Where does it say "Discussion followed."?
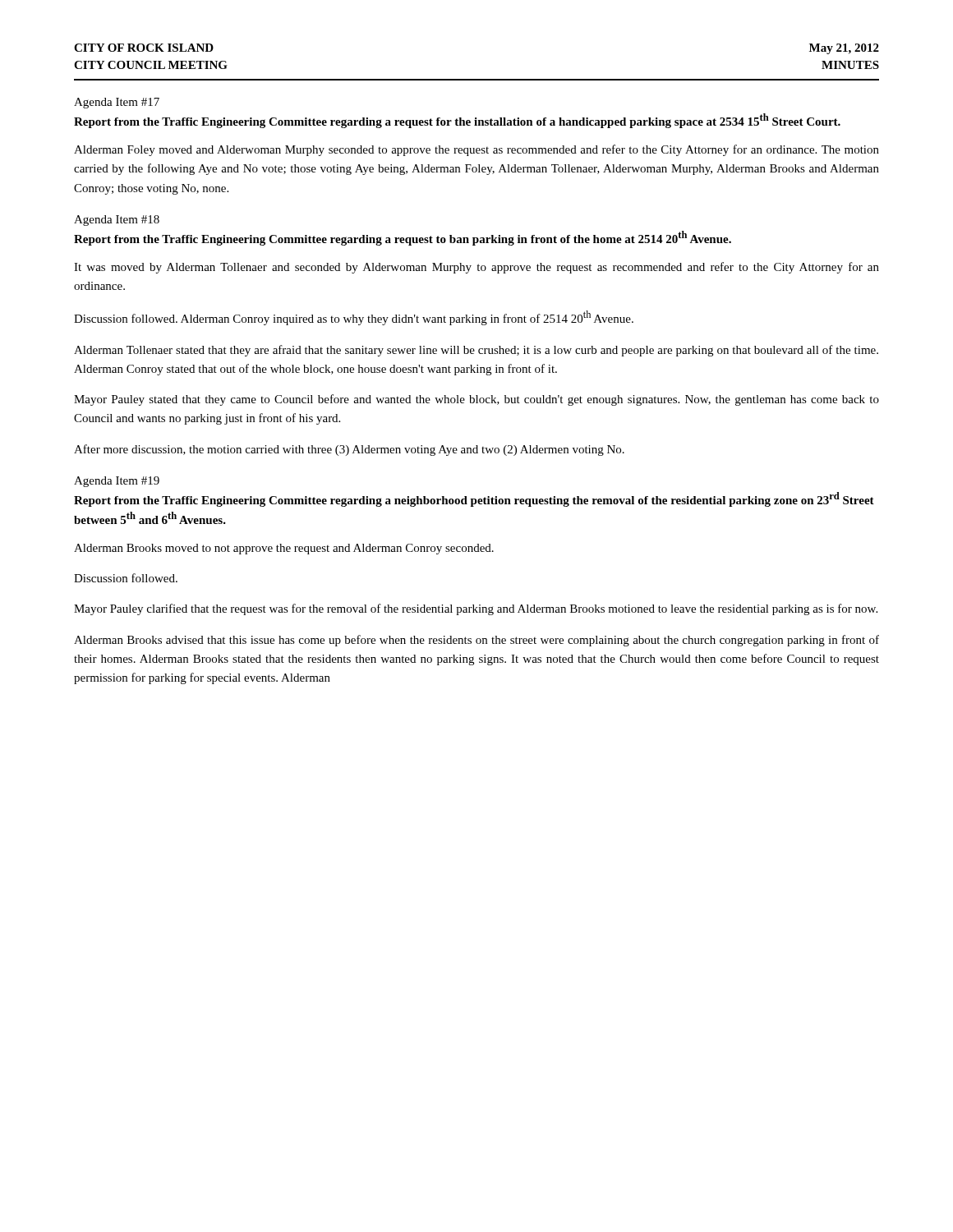The width and height of the screenshot is (953, 1232). [x=126, y=578]
